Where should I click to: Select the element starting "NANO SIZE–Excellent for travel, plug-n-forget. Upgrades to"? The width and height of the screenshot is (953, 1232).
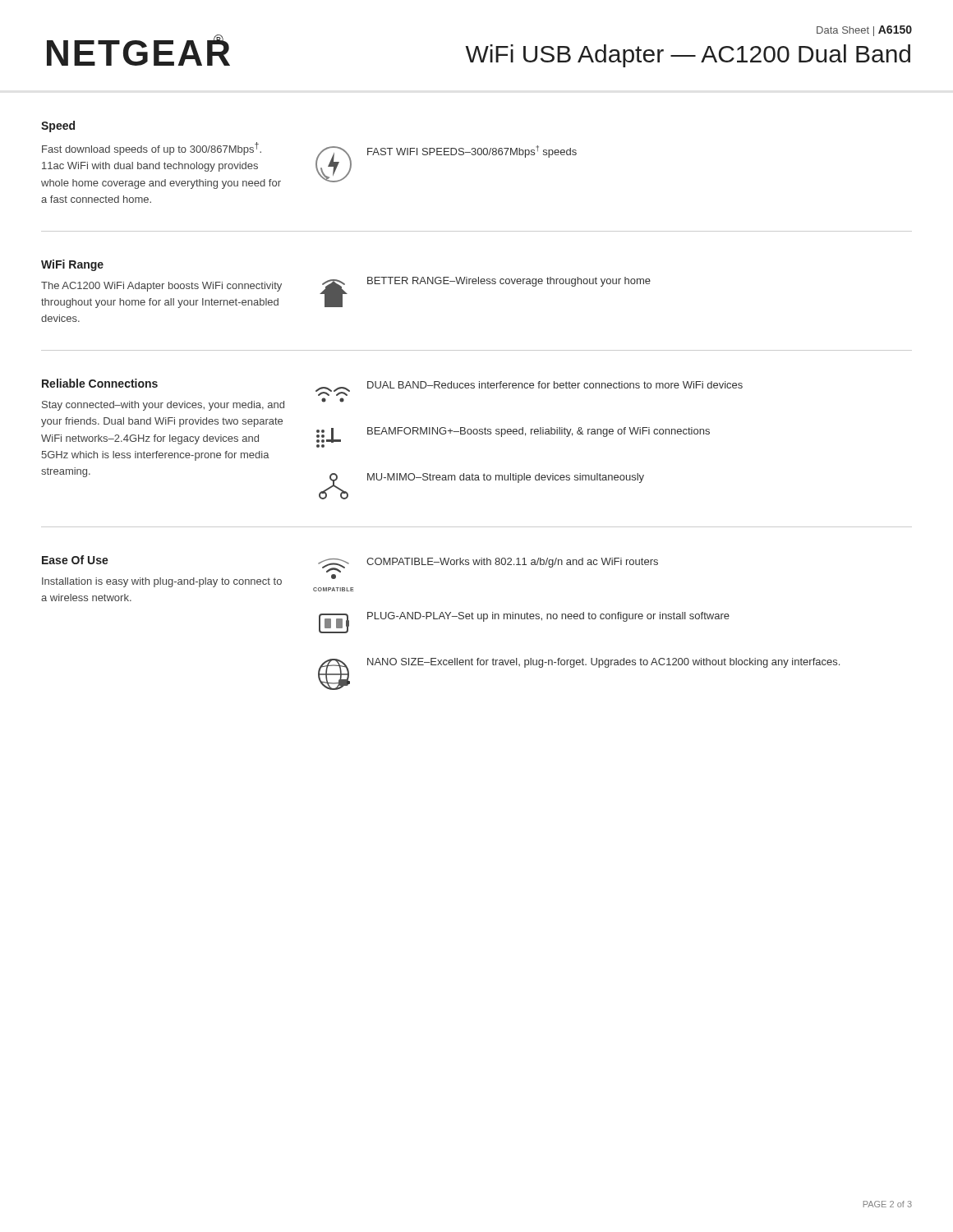604,662
